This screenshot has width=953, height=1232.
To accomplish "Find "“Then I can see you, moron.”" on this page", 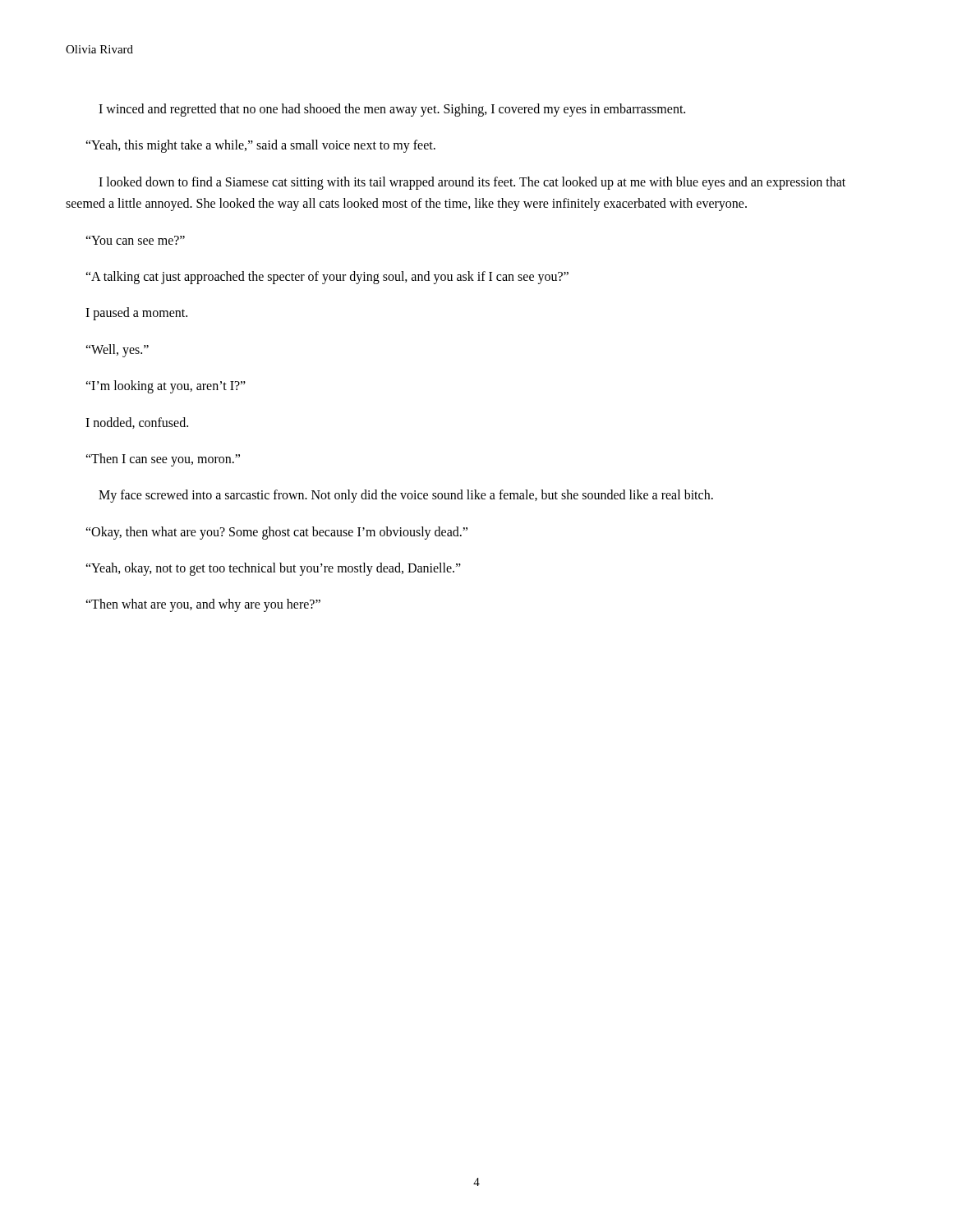I will pyautogui.click(x=163, y=459).
